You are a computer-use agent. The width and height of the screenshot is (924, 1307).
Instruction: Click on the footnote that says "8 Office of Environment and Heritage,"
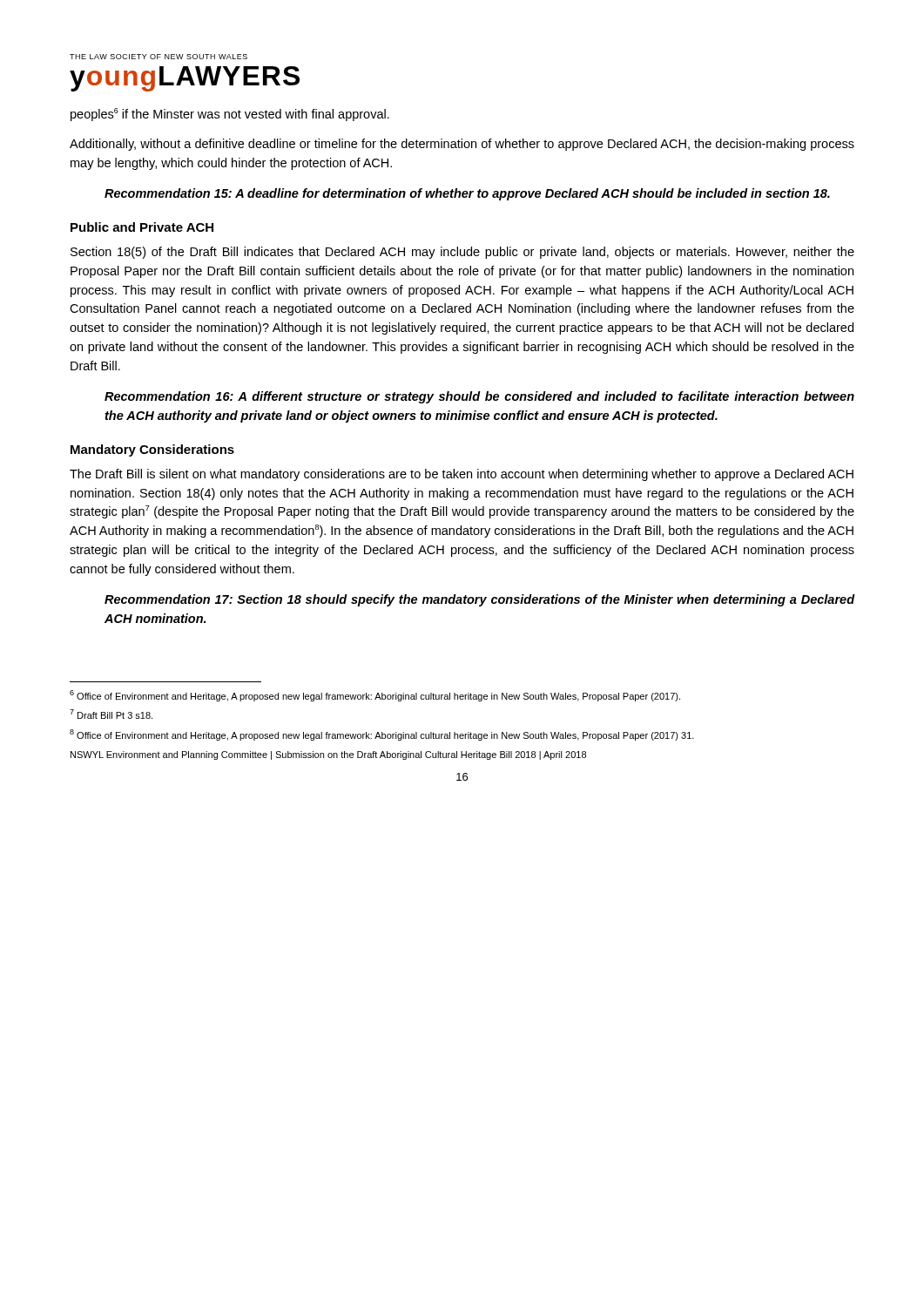(x=382, y=734)
